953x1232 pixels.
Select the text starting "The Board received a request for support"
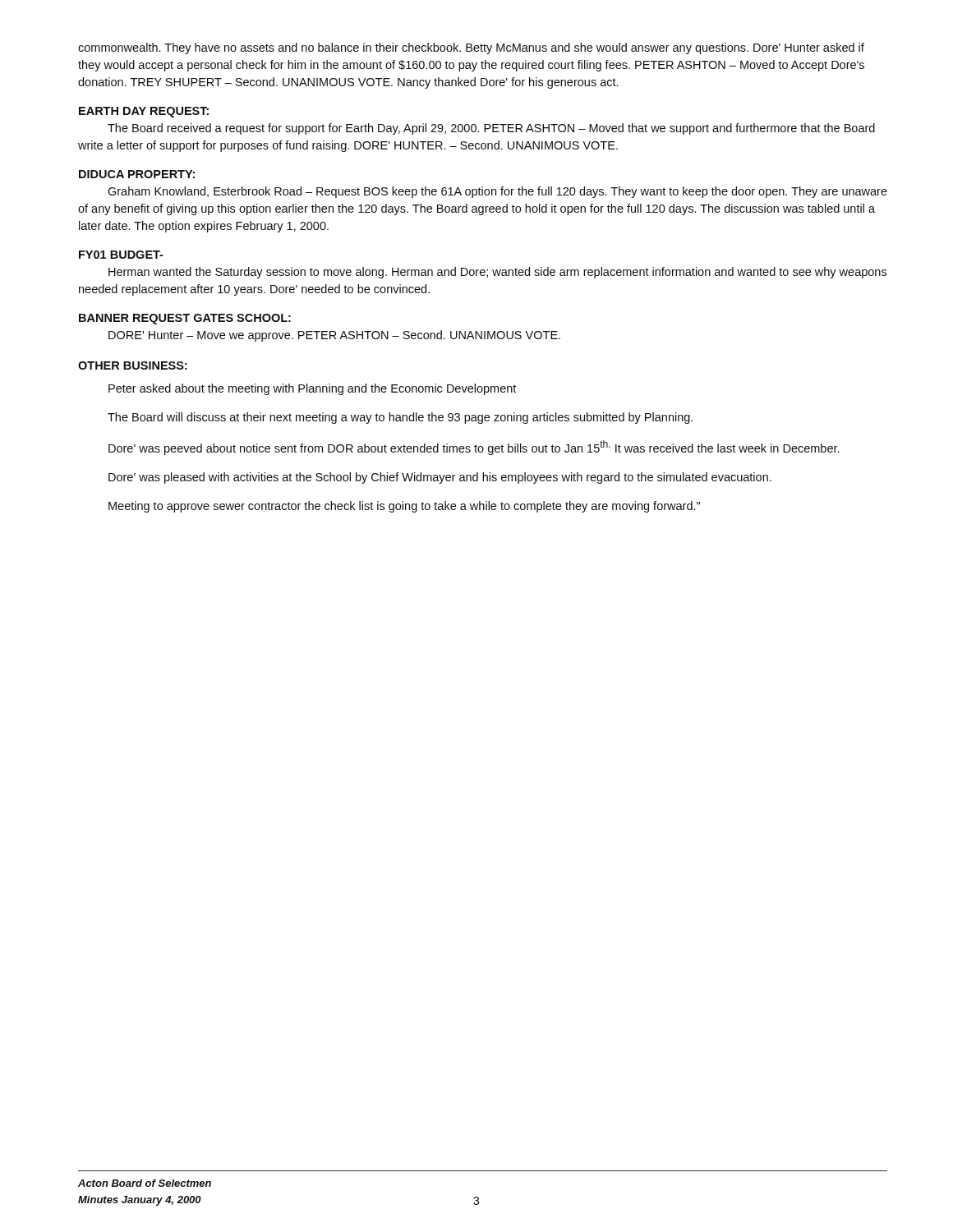483,137
